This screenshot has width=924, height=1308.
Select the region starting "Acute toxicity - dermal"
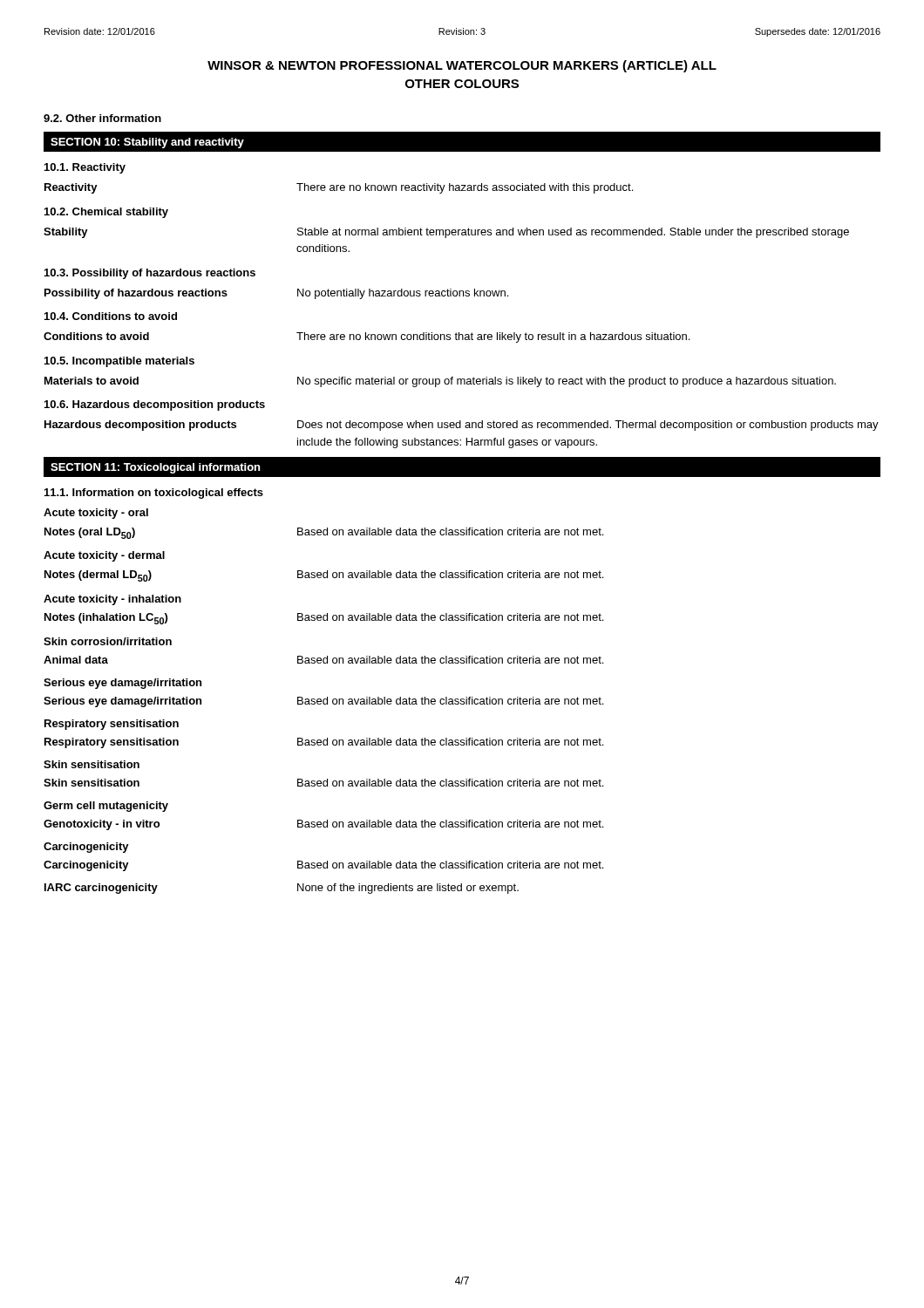[x=104, y=556]
